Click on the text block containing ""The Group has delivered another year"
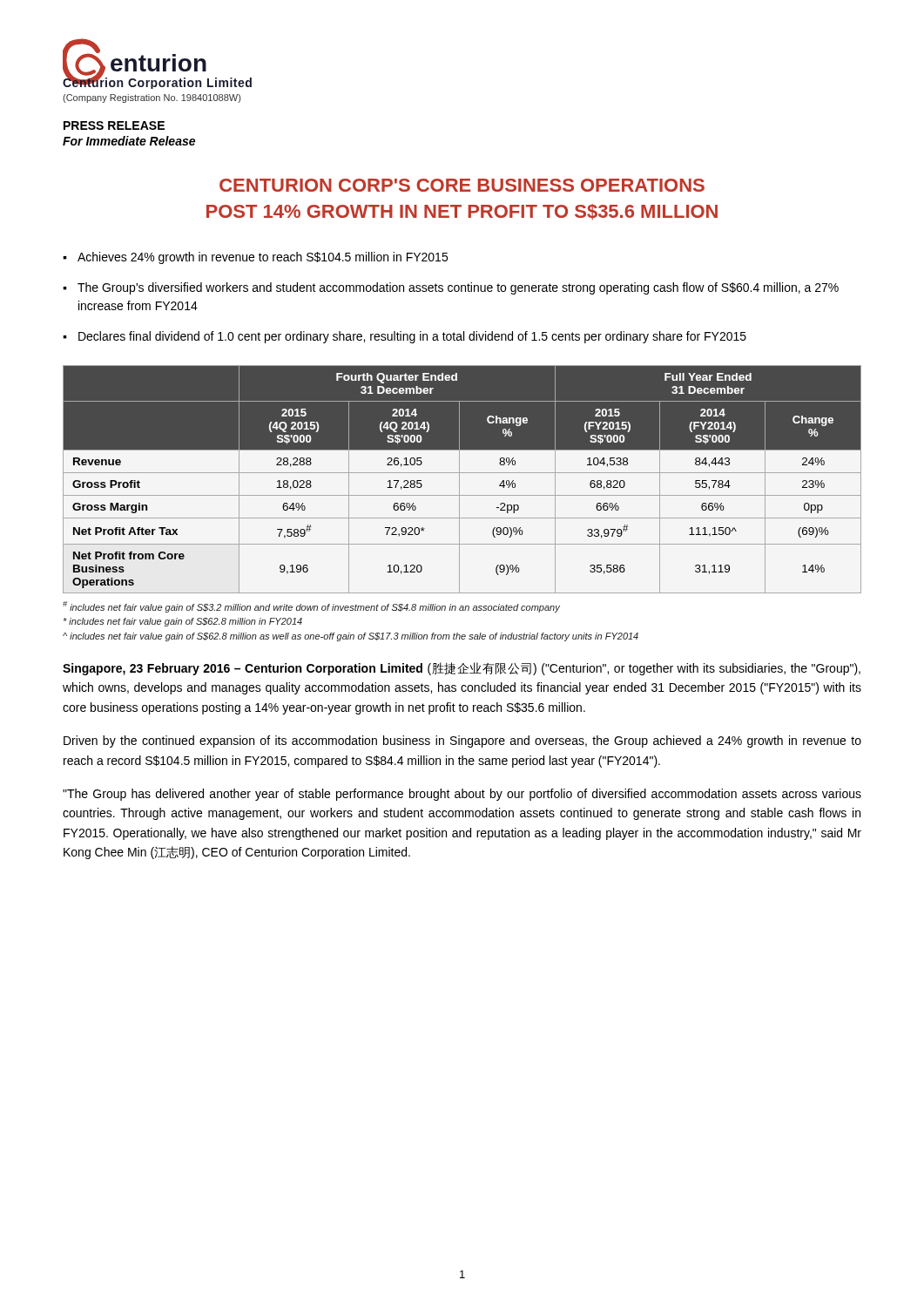 462,823
